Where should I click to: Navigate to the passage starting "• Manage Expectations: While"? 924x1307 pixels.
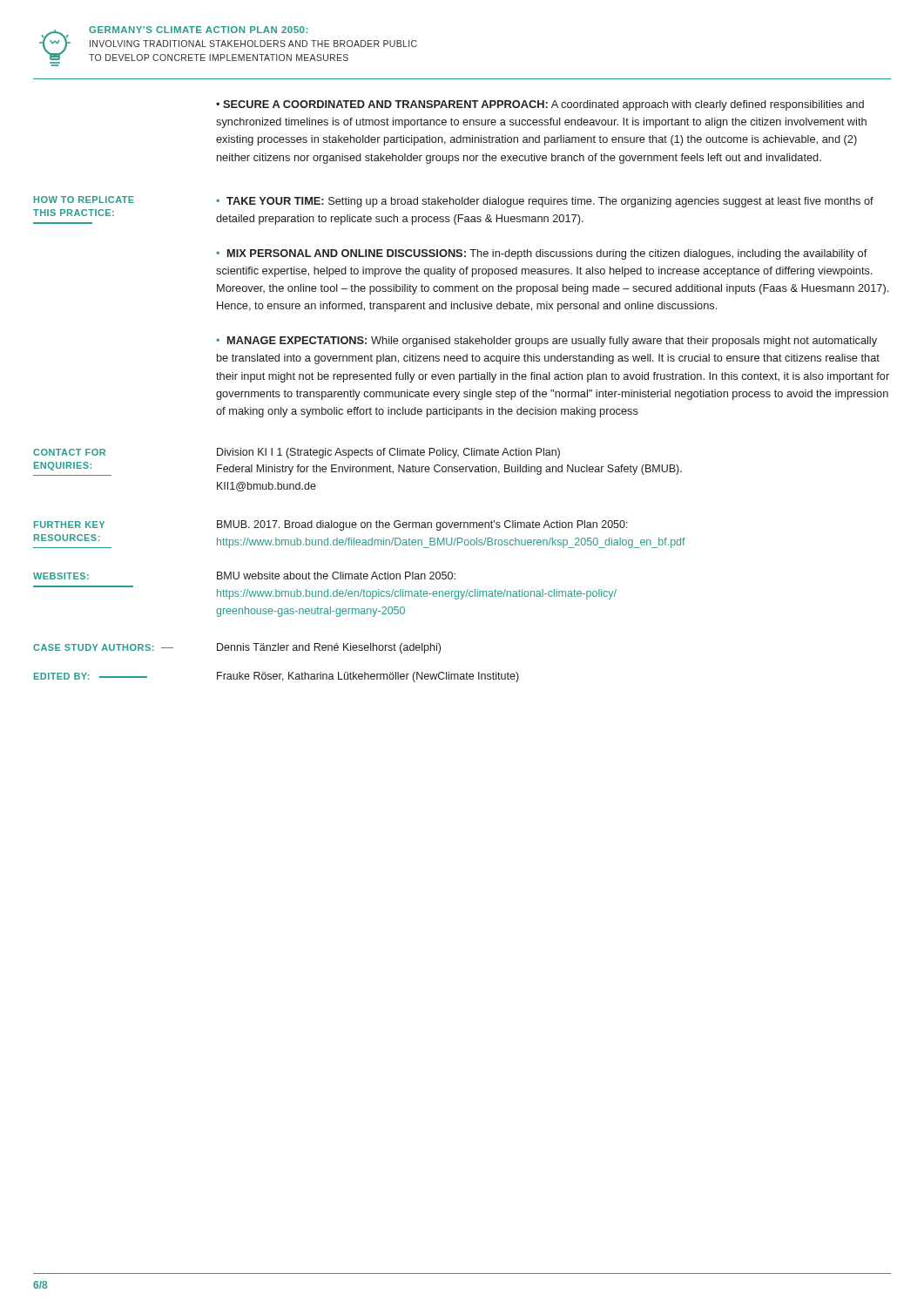tap(553, 376)
